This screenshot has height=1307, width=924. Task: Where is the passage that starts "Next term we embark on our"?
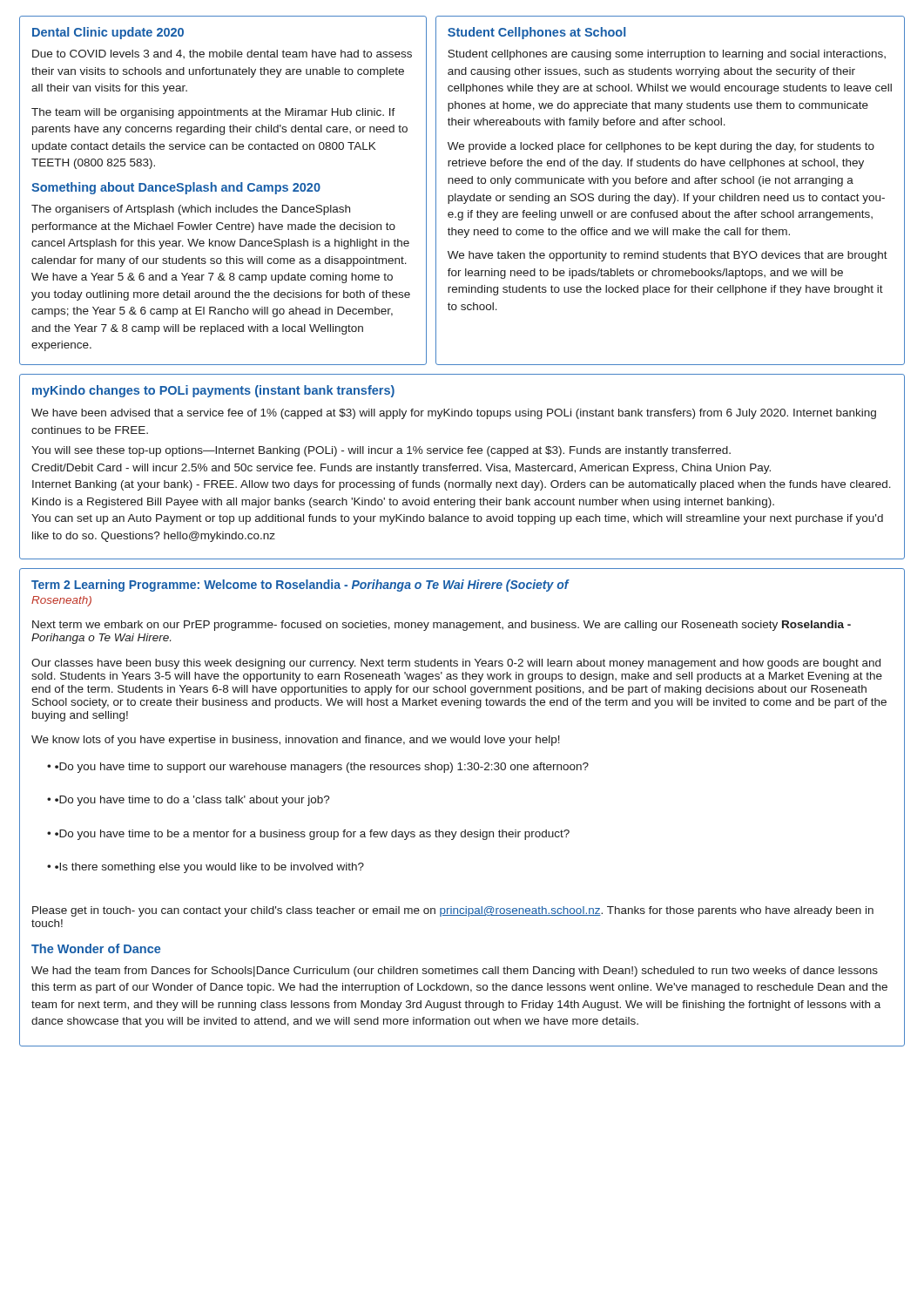[462, 682]
